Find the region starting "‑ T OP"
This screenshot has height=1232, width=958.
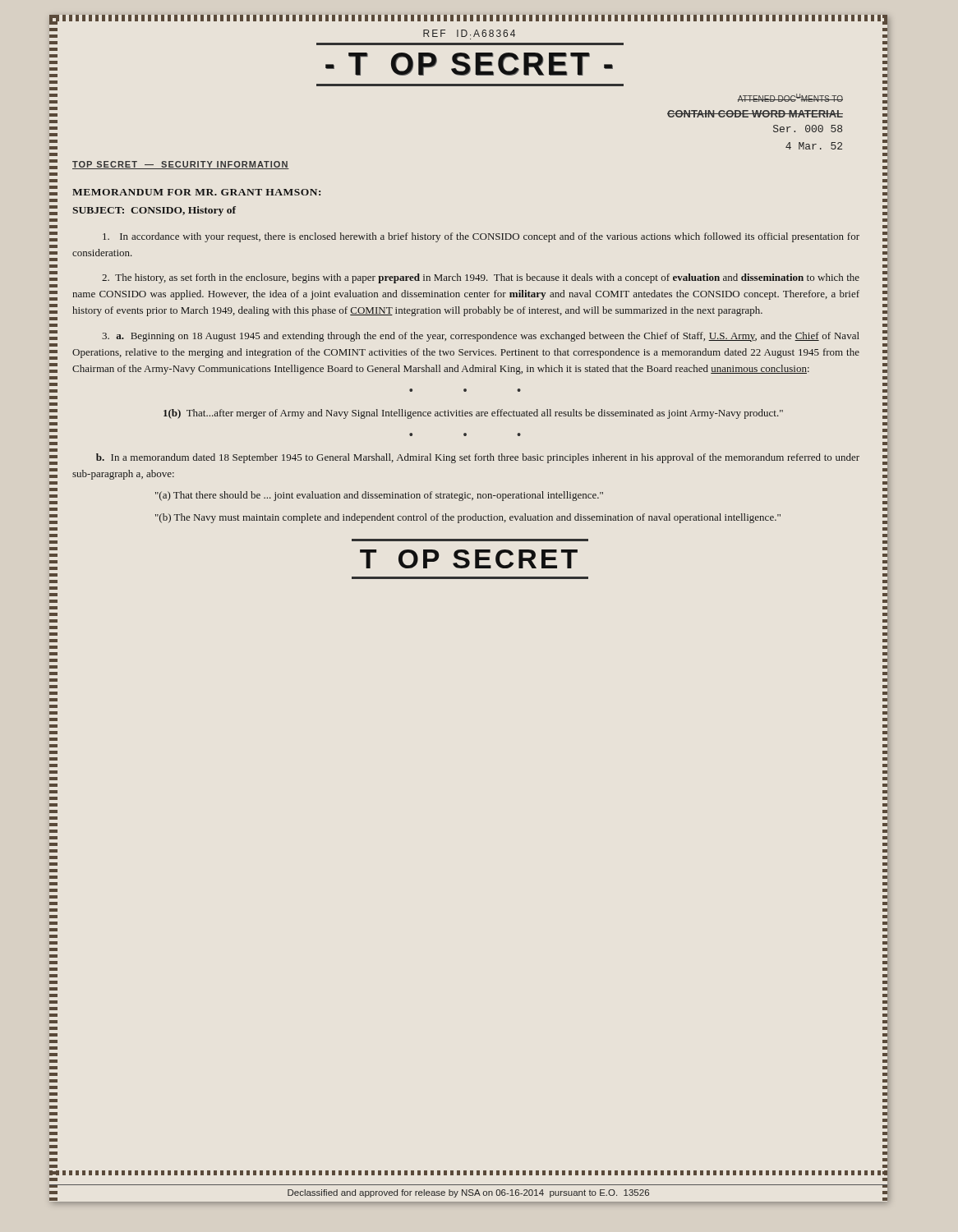click(x=470, y=65)
